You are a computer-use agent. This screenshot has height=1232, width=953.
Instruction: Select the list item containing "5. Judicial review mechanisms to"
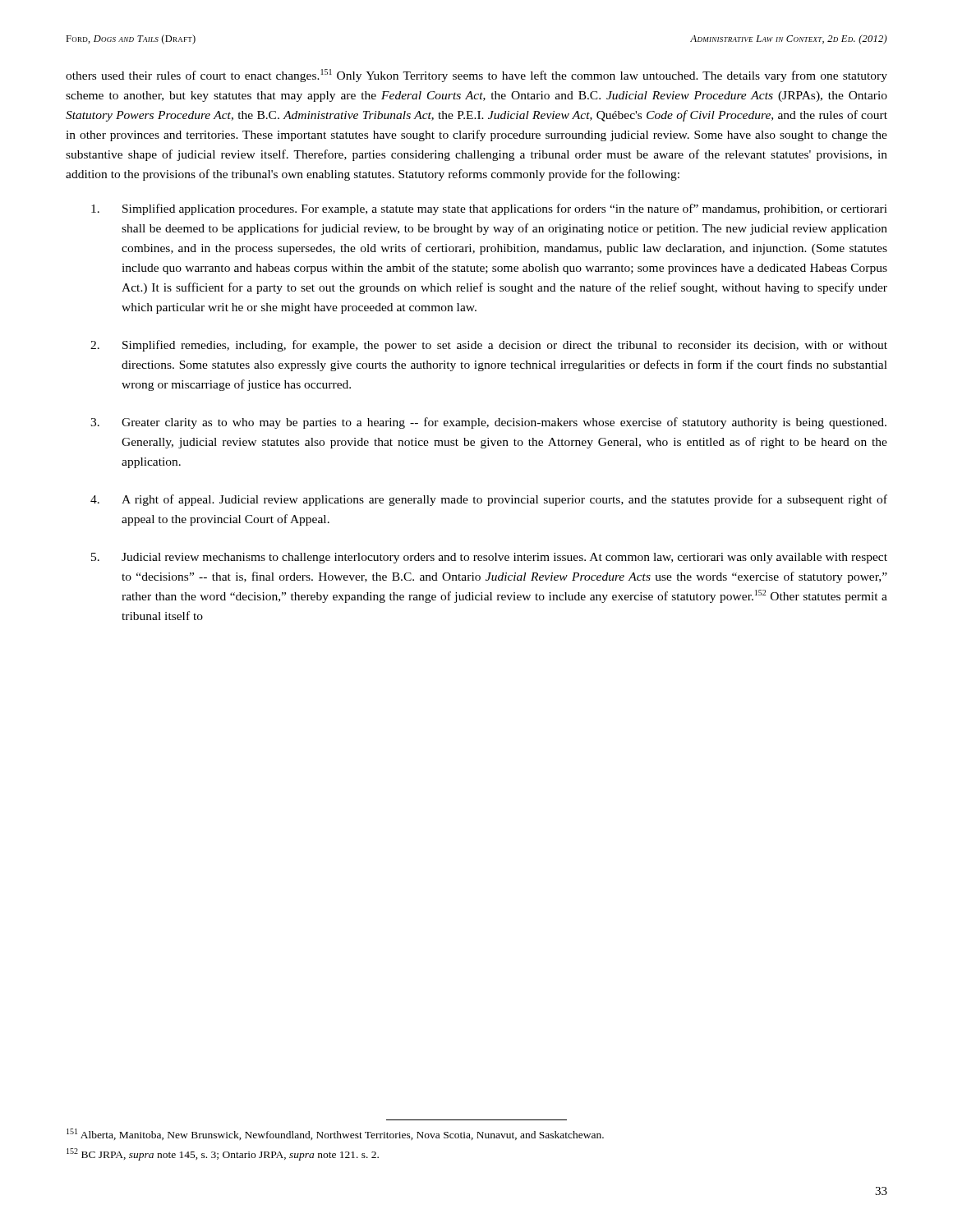point(489,587)
